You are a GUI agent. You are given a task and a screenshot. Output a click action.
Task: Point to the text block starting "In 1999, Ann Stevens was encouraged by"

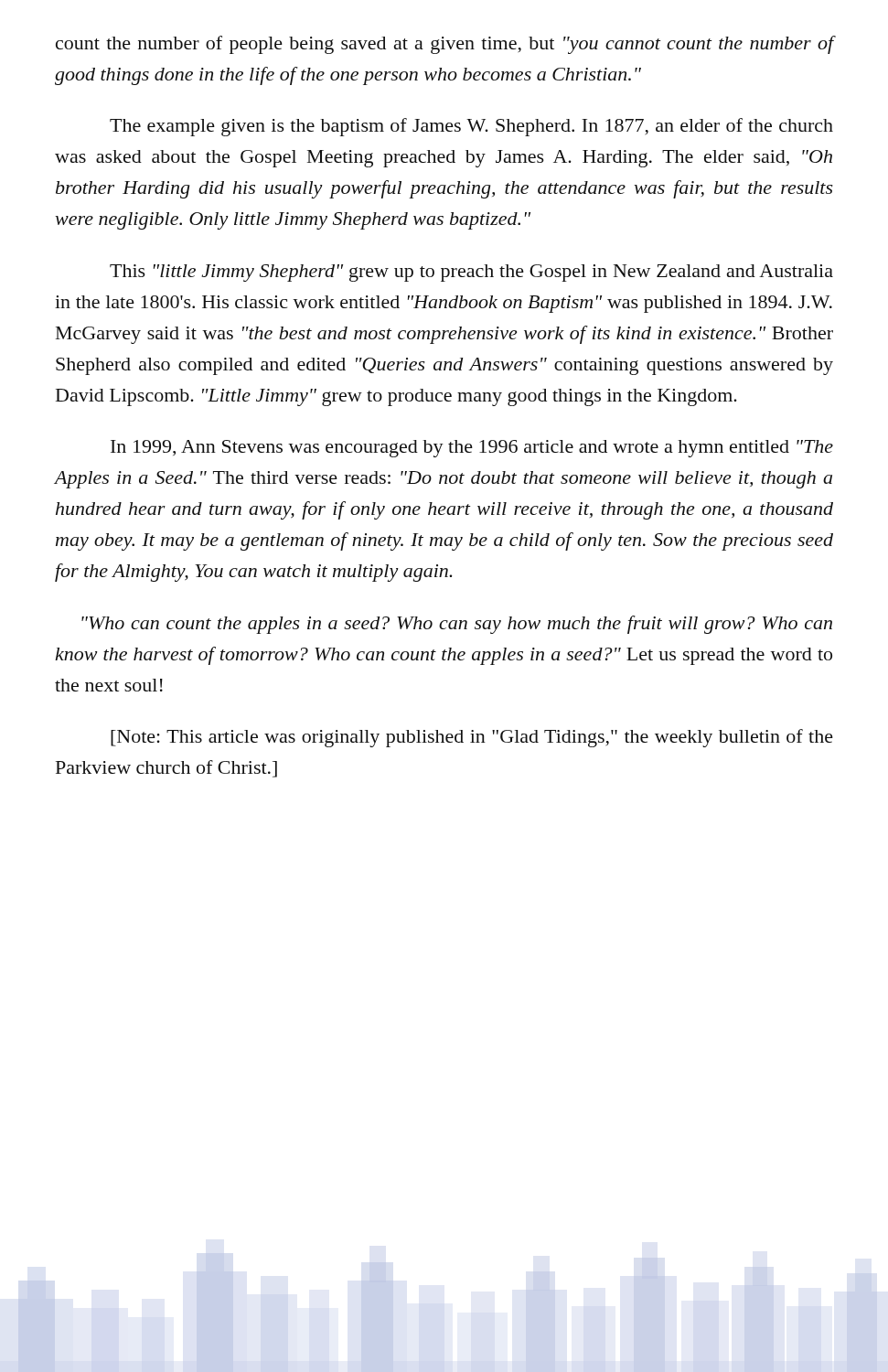pos(444,508)
